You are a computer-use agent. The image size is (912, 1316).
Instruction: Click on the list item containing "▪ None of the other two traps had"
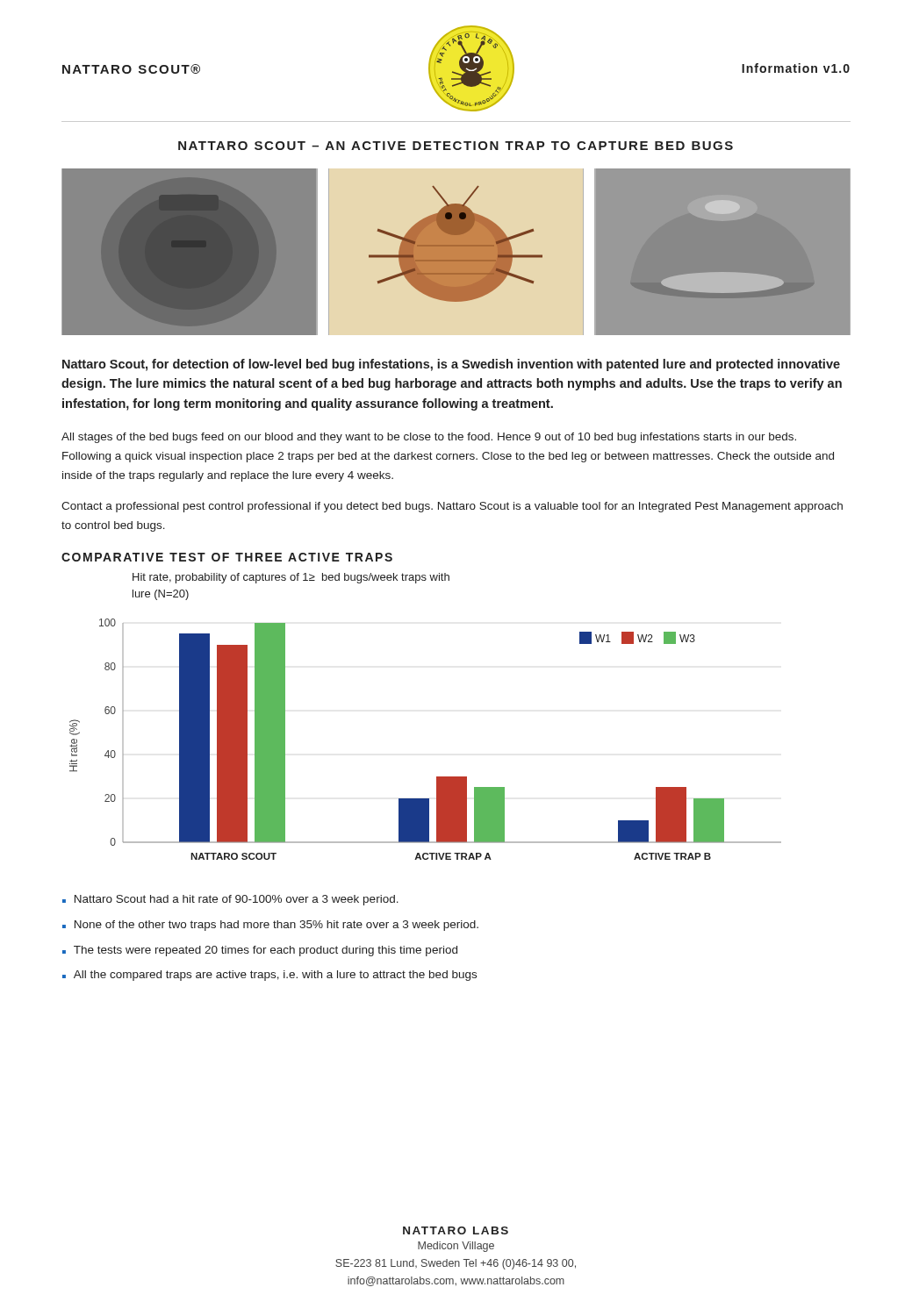pos(270,927)
